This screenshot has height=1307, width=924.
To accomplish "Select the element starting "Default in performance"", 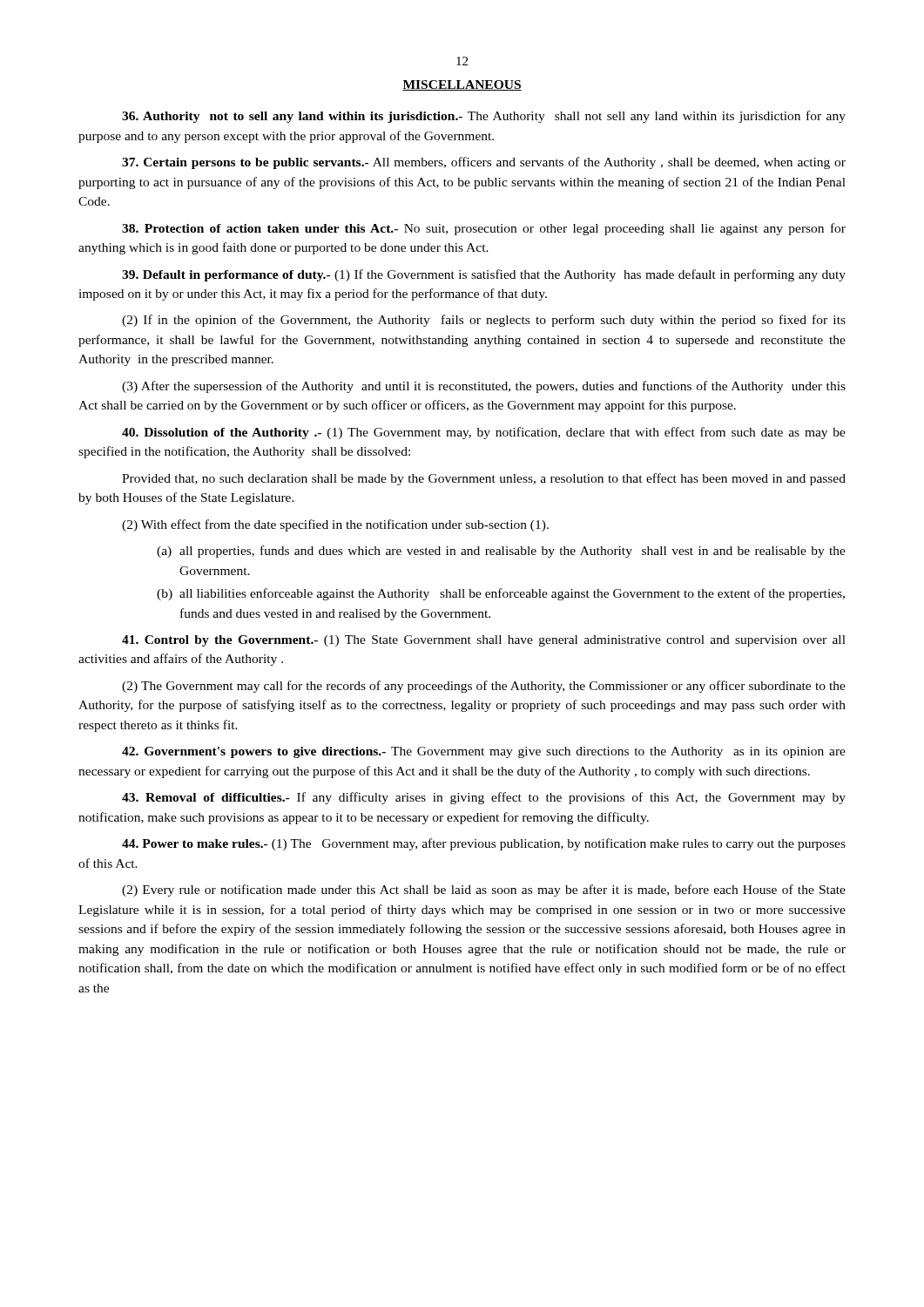I will [462, 283].
